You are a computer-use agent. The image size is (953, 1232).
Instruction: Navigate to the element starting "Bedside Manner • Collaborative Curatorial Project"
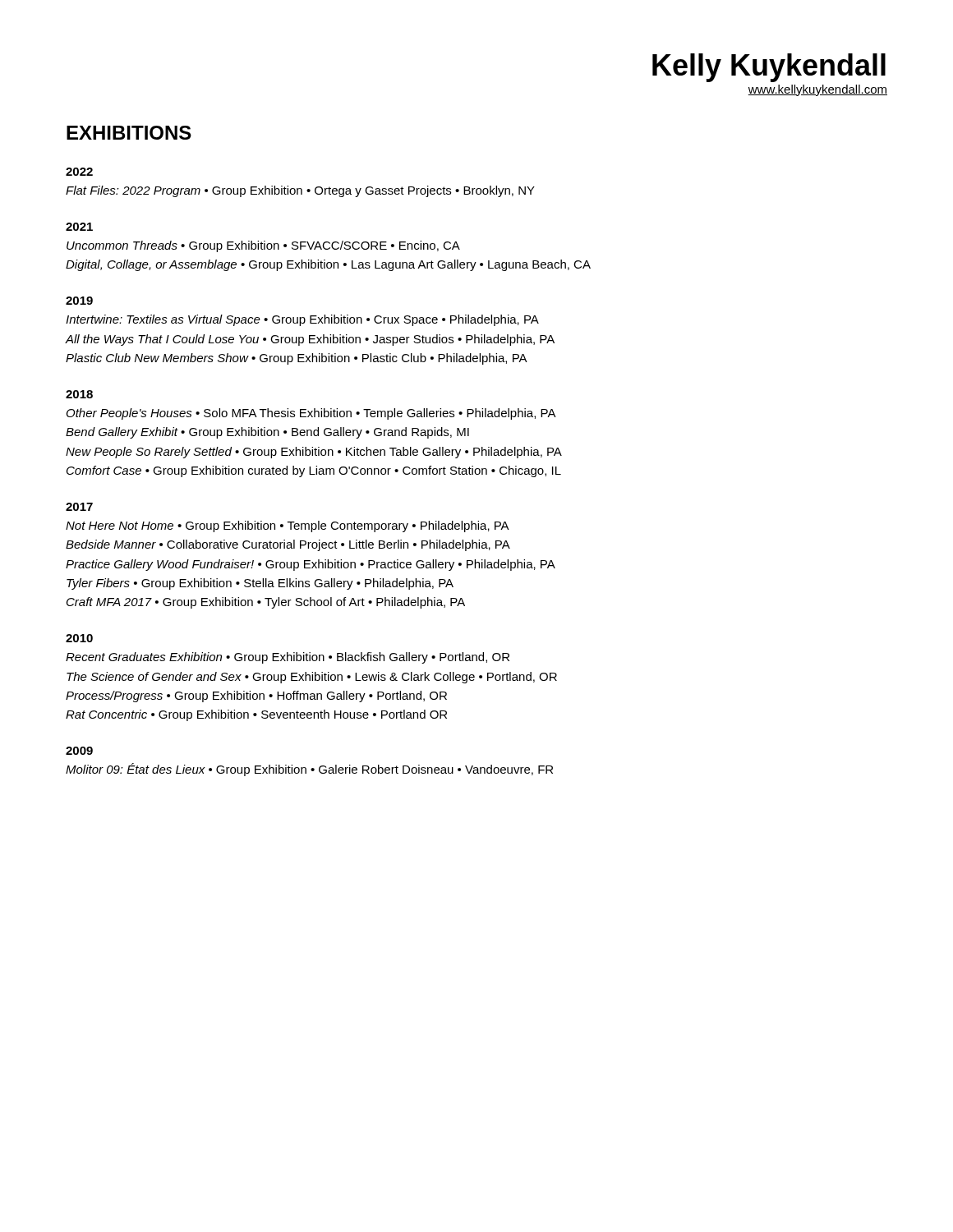tap(288, 544)
